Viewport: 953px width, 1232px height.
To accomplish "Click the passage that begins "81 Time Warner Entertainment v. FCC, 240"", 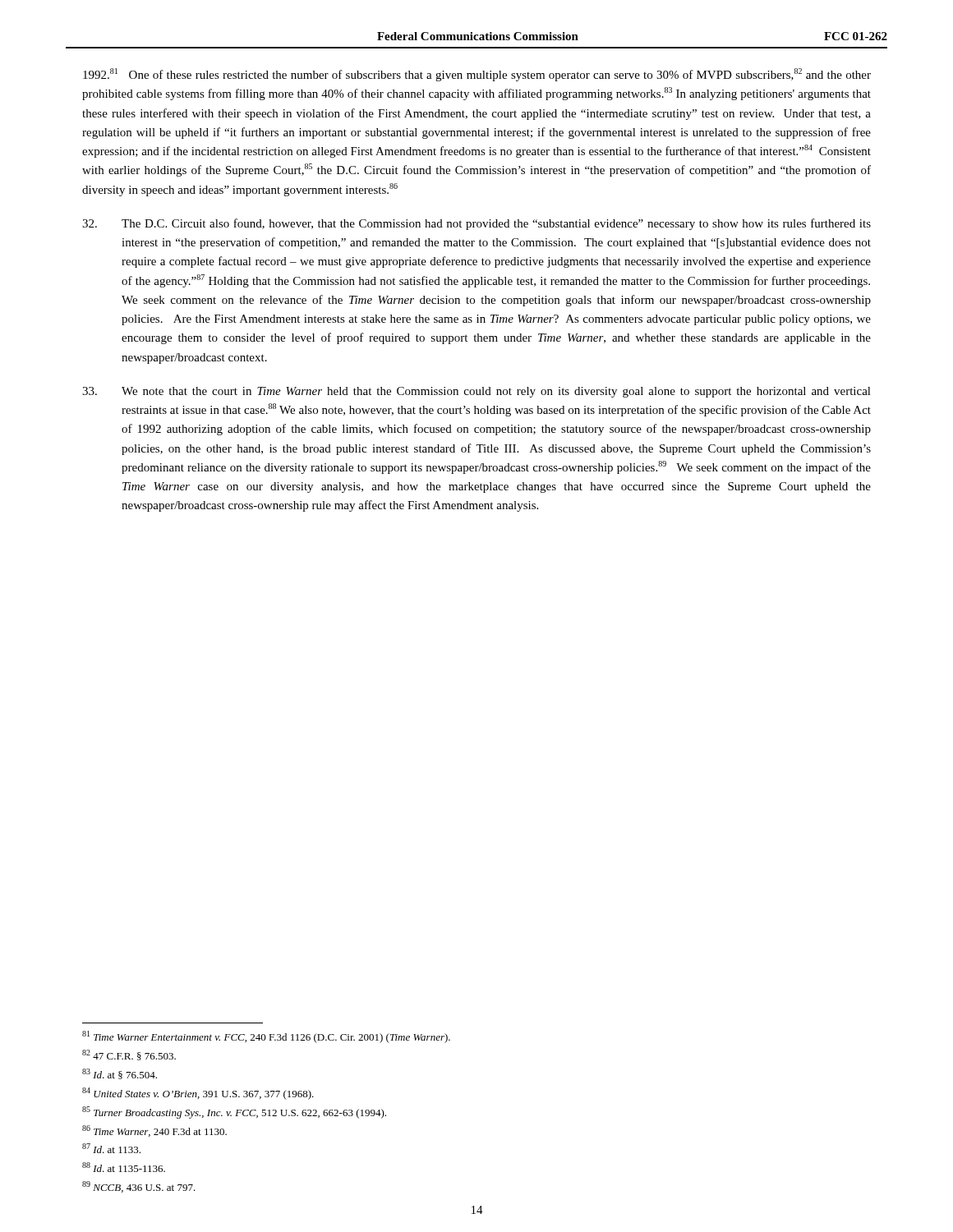I will pos(266,1037).
